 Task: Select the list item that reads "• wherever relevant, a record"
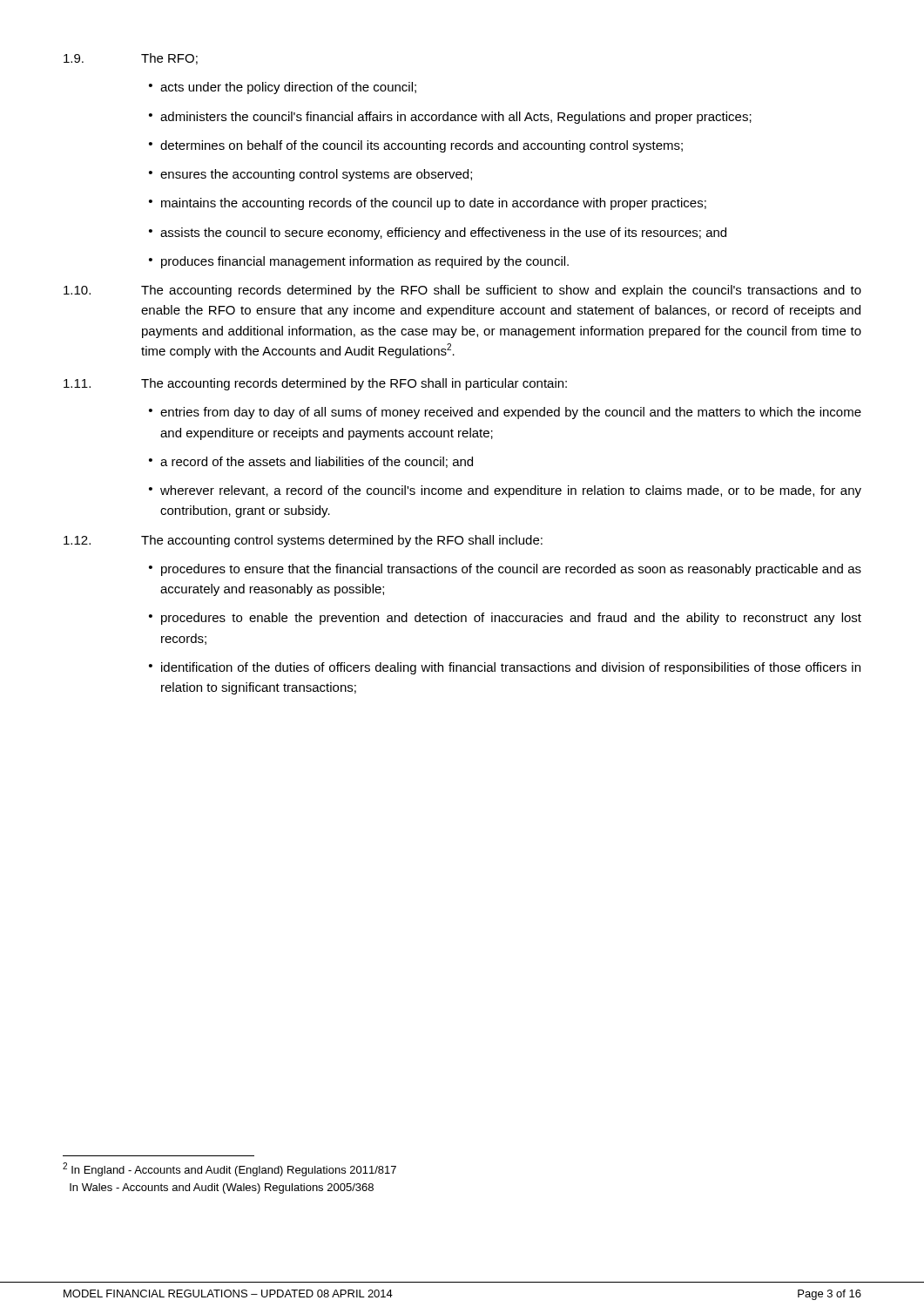click(x=501, y=500)
